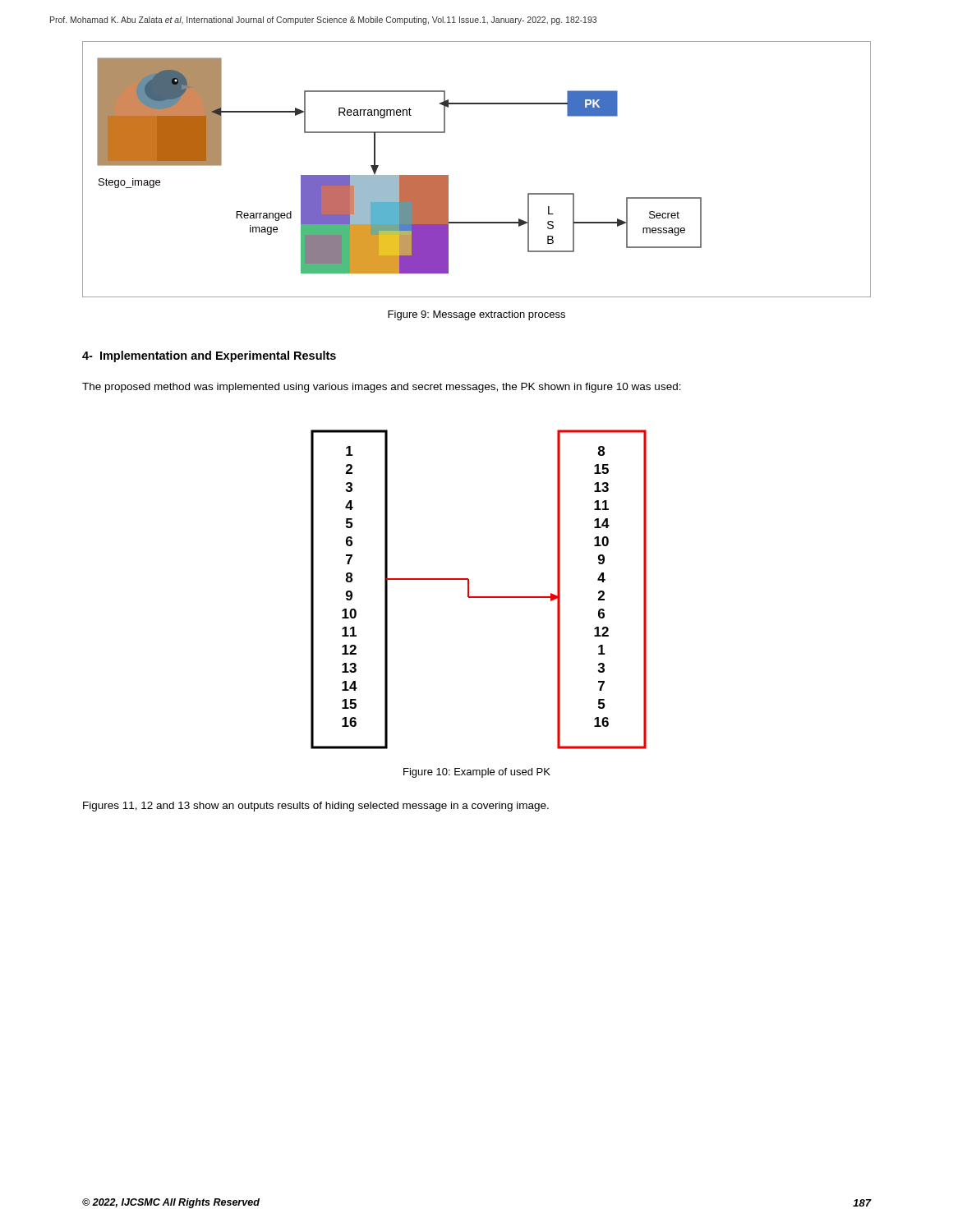Screen dimensions: 1232x953
Task: Find the block starting "Figures 11, 12 and 13"
Action: pyautogui.click(x=316, y=805)
